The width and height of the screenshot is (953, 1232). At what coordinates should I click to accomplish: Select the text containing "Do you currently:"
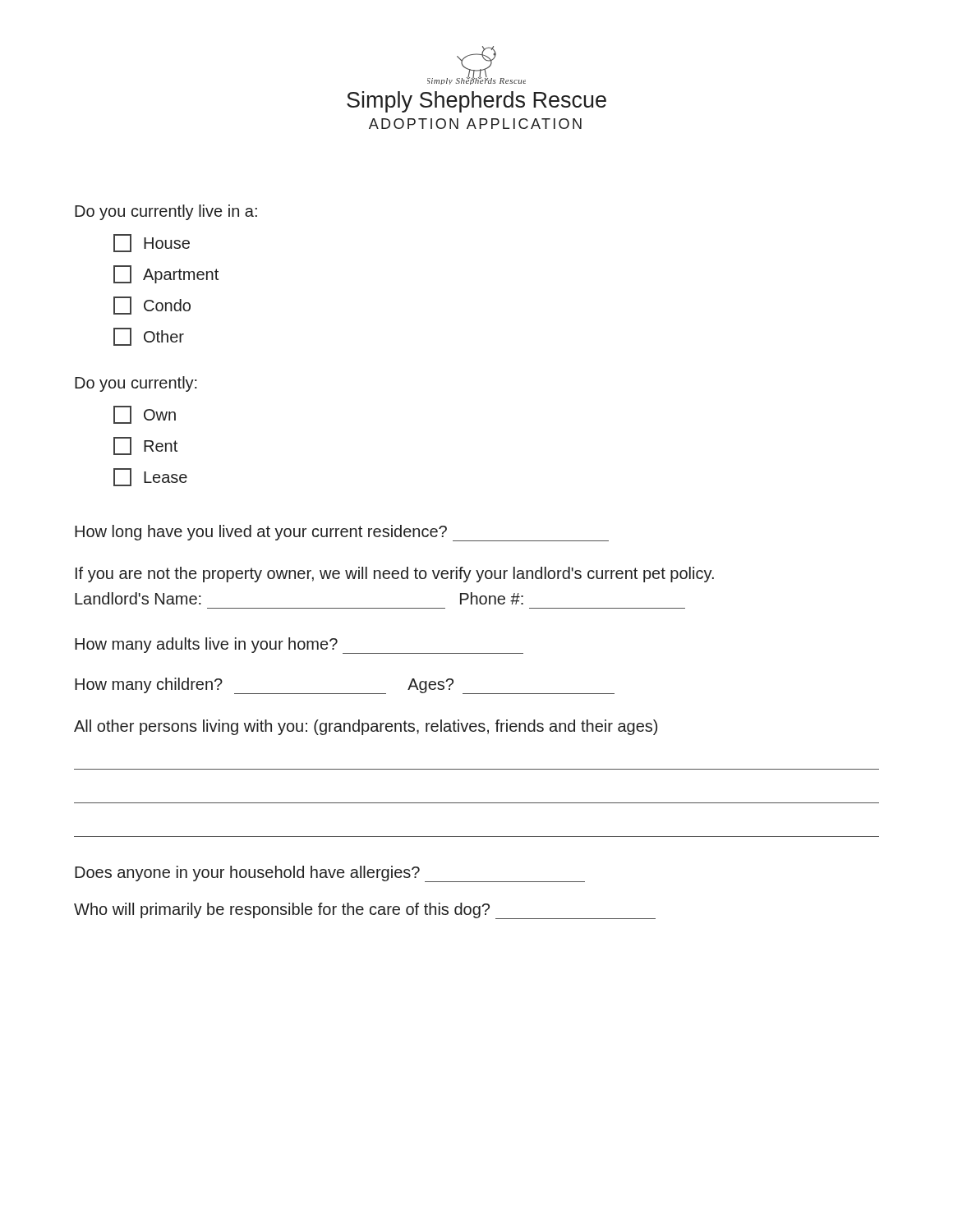pos(136,383)
